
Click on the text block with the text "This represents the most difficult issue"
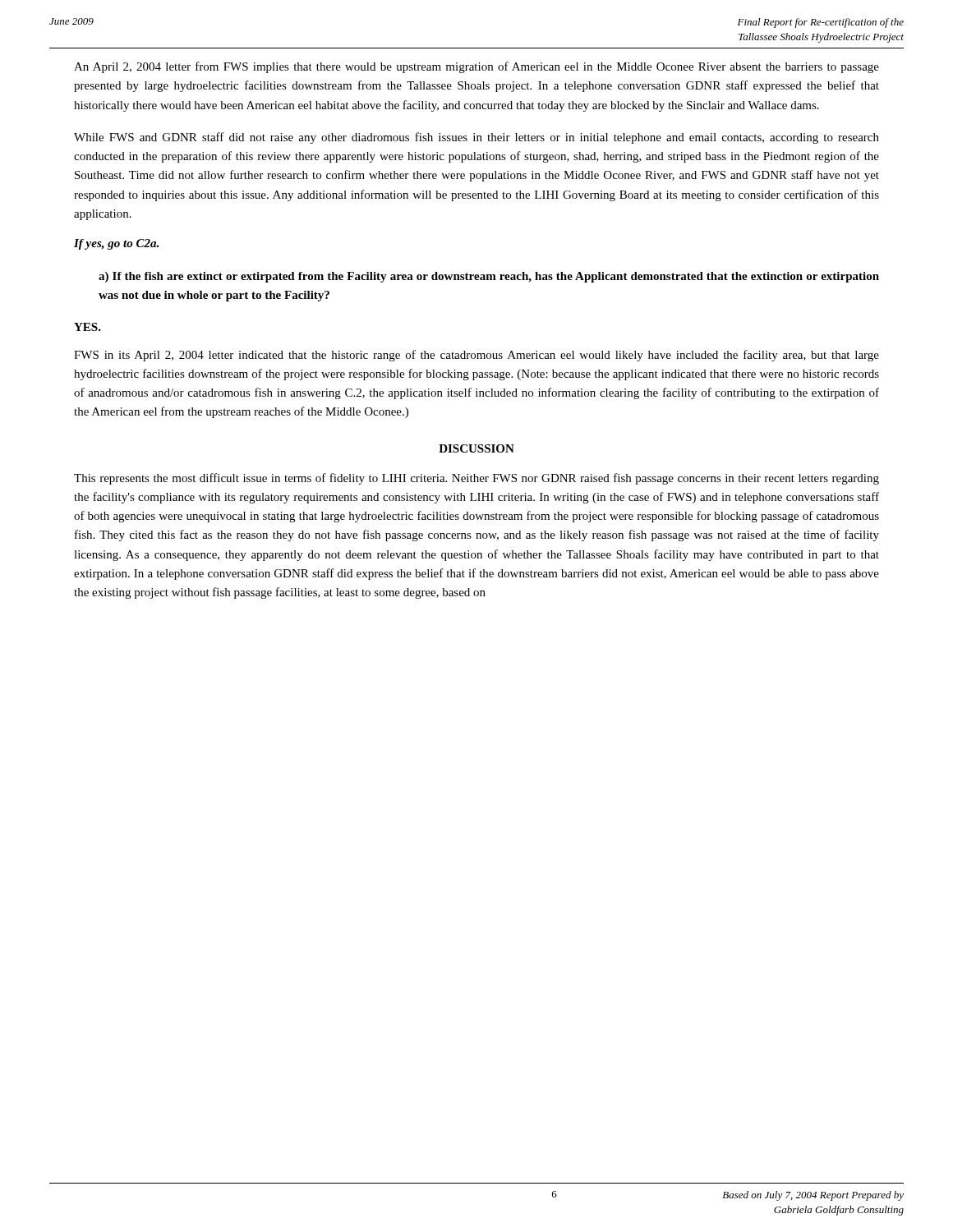pyautogui.click(x=476, y=535)
